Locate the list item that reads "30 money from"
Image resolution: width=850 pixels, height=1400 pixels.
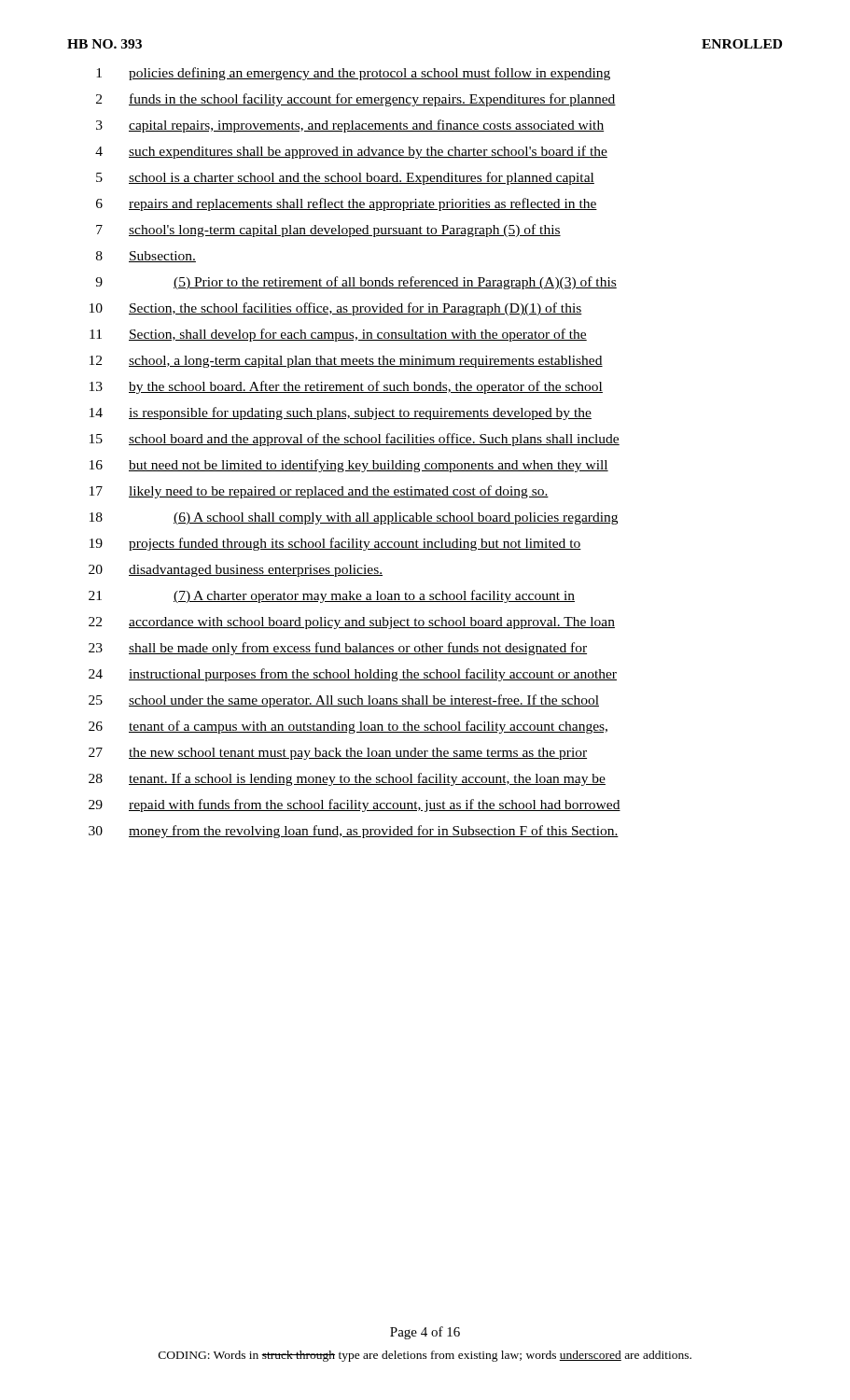point(425,831)
